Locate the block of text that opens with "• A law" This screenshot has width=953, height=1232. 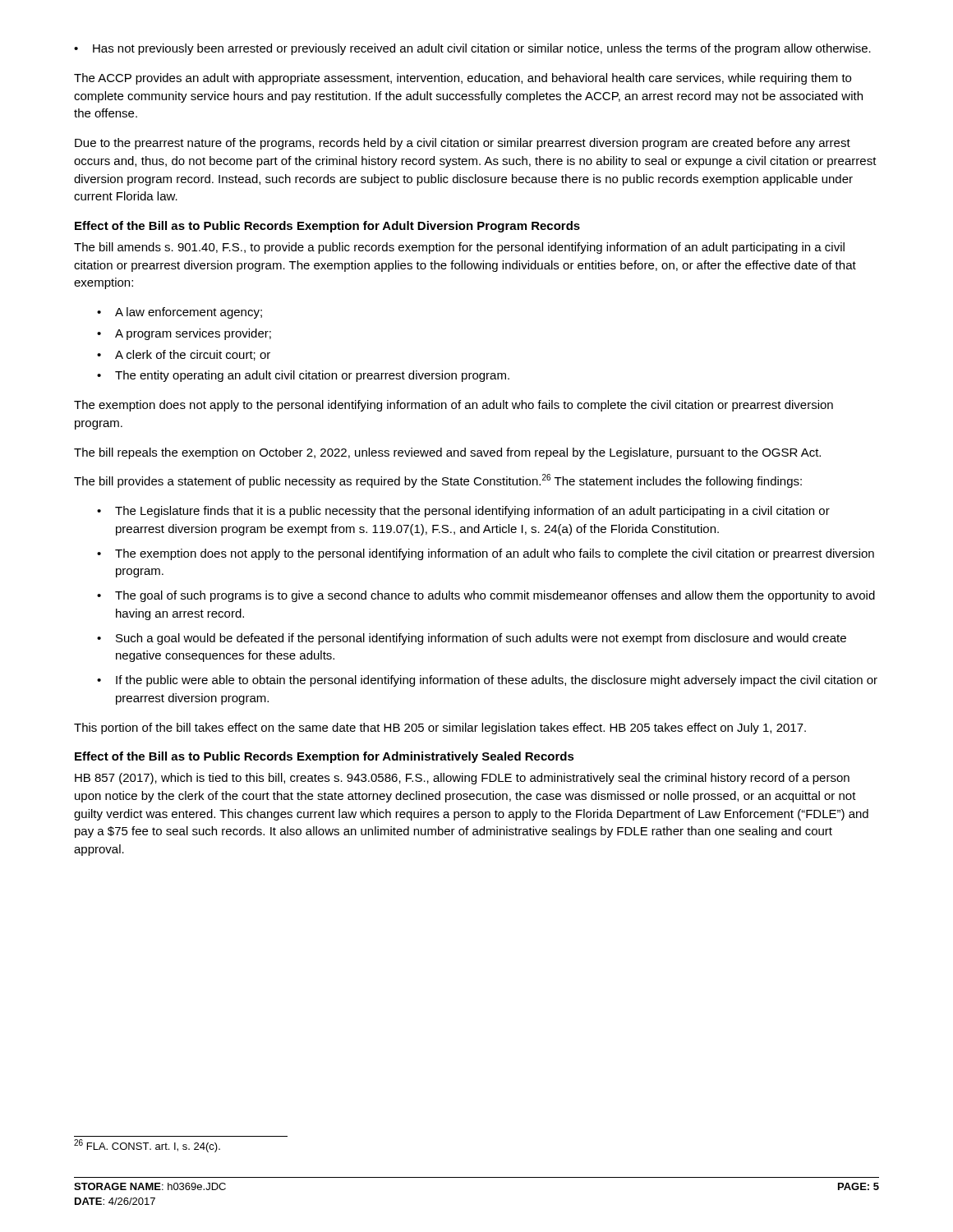(x=180, y=313)
